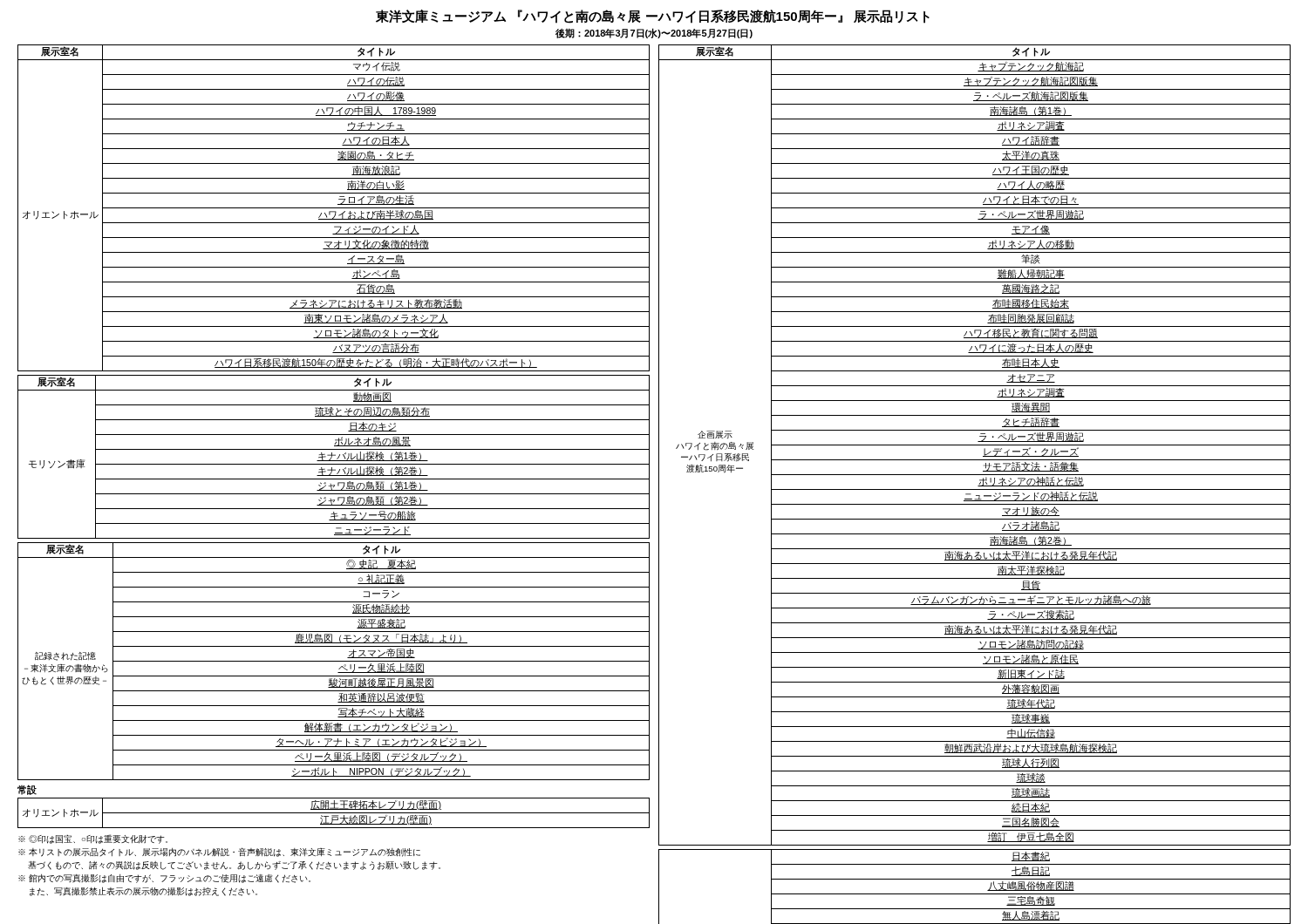Screen dimensions: 924x1308
Task: Locate the title containing "東洋文庫ミュージアム 『ハワイと南の島々展 ーハワイ日系移民渡航150周年ー』 展示品リスト"
Action: 654,16
